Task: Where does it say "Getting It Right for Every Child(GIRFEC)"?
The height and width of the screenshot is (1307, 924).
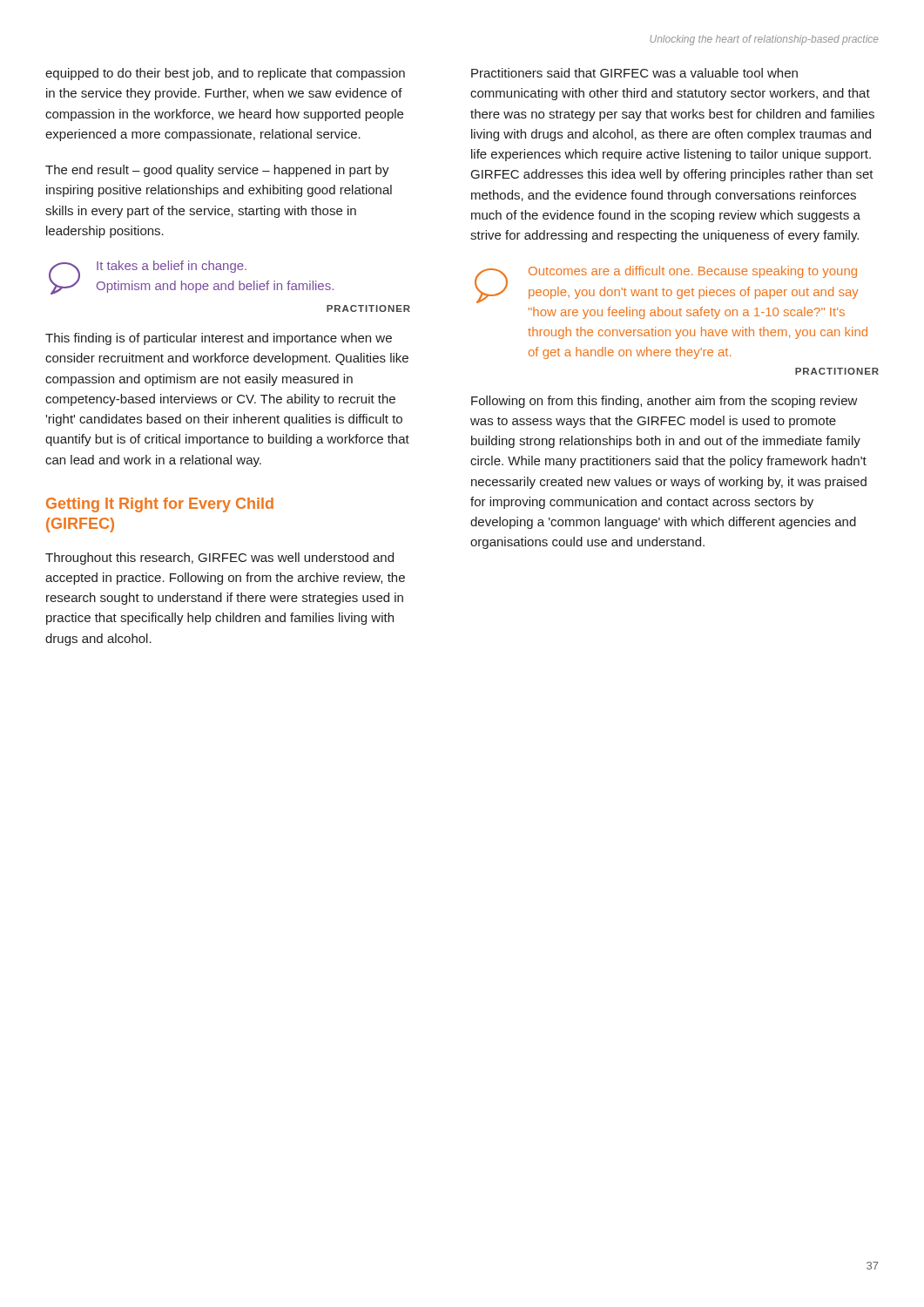Action: pyautogui.click(x=160, y=514)
